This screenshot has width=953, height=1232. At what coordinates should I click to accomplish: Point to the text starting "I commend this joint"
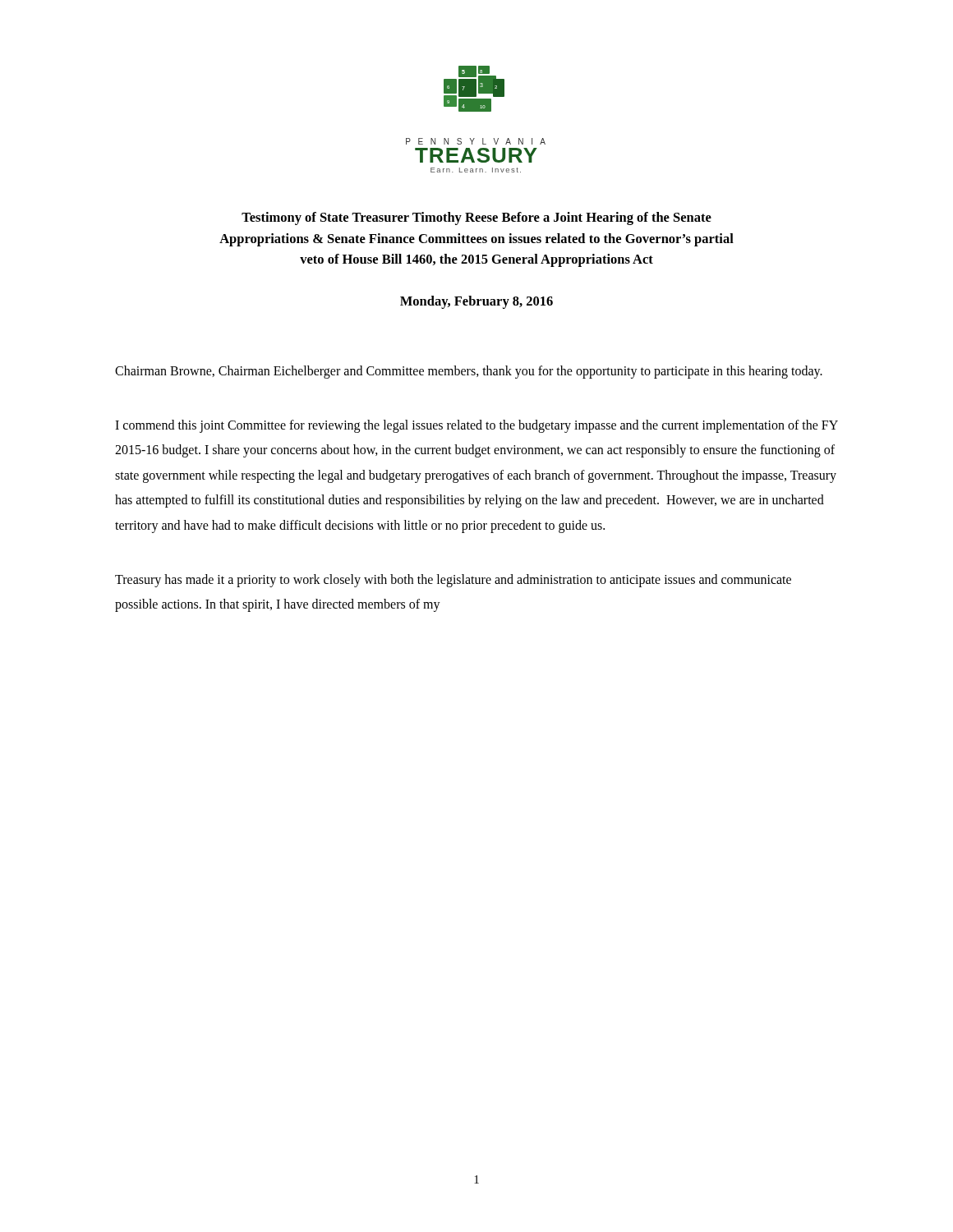476,475
